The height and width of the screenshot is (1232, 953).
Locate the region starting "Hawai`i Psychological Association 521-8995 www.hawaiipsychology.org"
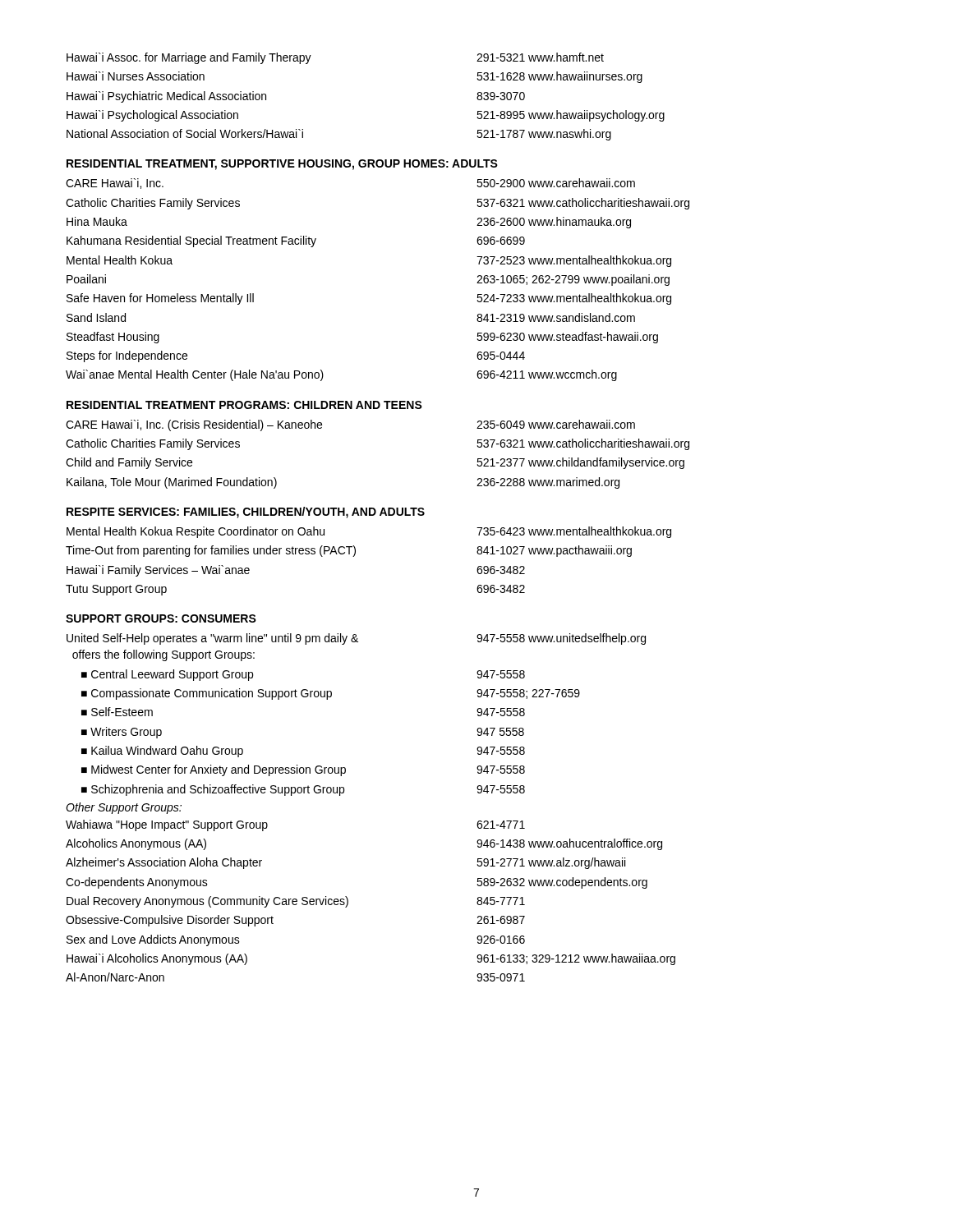pyautogui.click(x=476, y=115)
